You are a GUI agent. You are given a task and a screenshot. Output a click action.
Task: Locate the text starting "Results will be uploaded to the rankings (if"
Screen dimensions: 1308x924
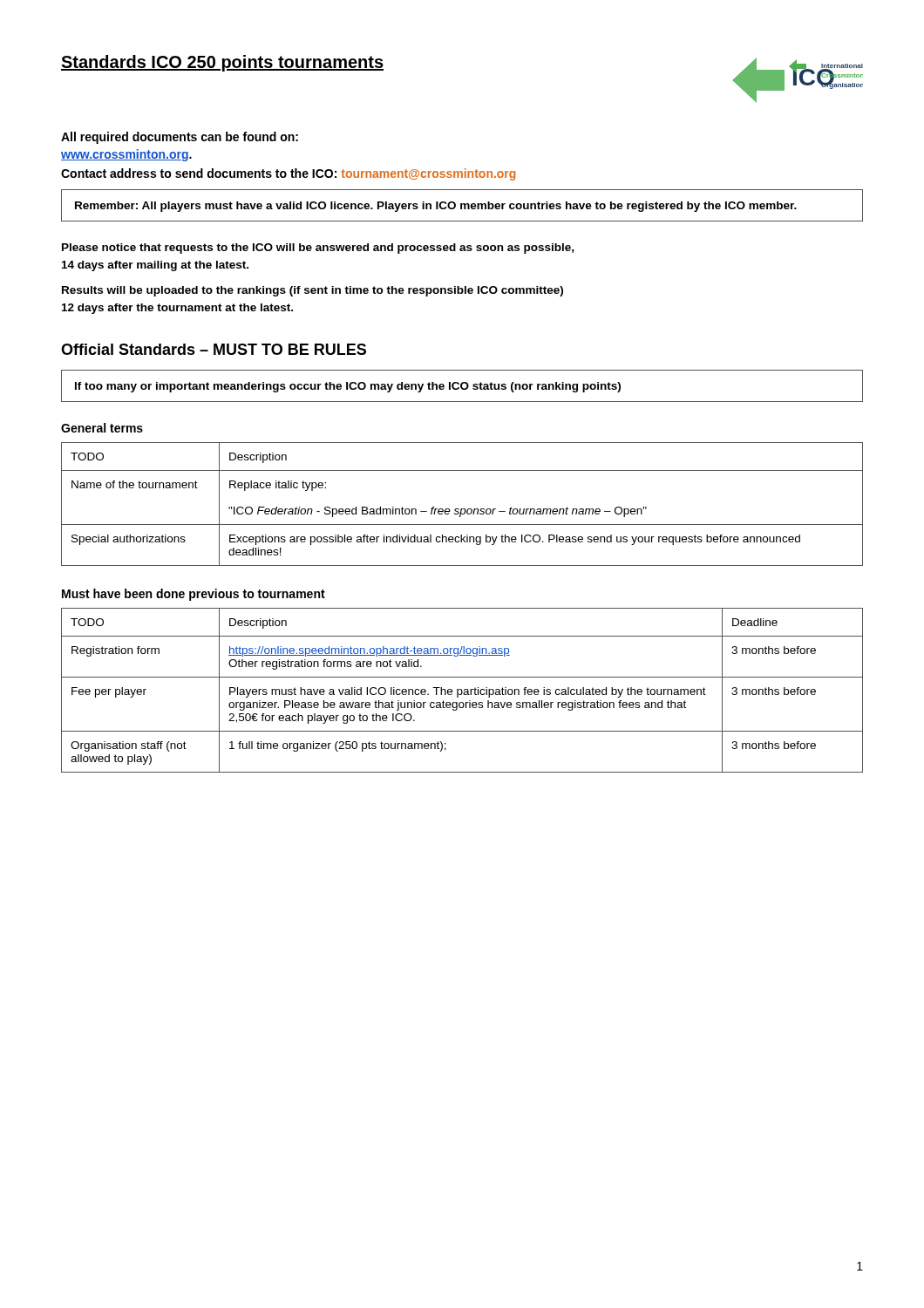coord(312,298)
